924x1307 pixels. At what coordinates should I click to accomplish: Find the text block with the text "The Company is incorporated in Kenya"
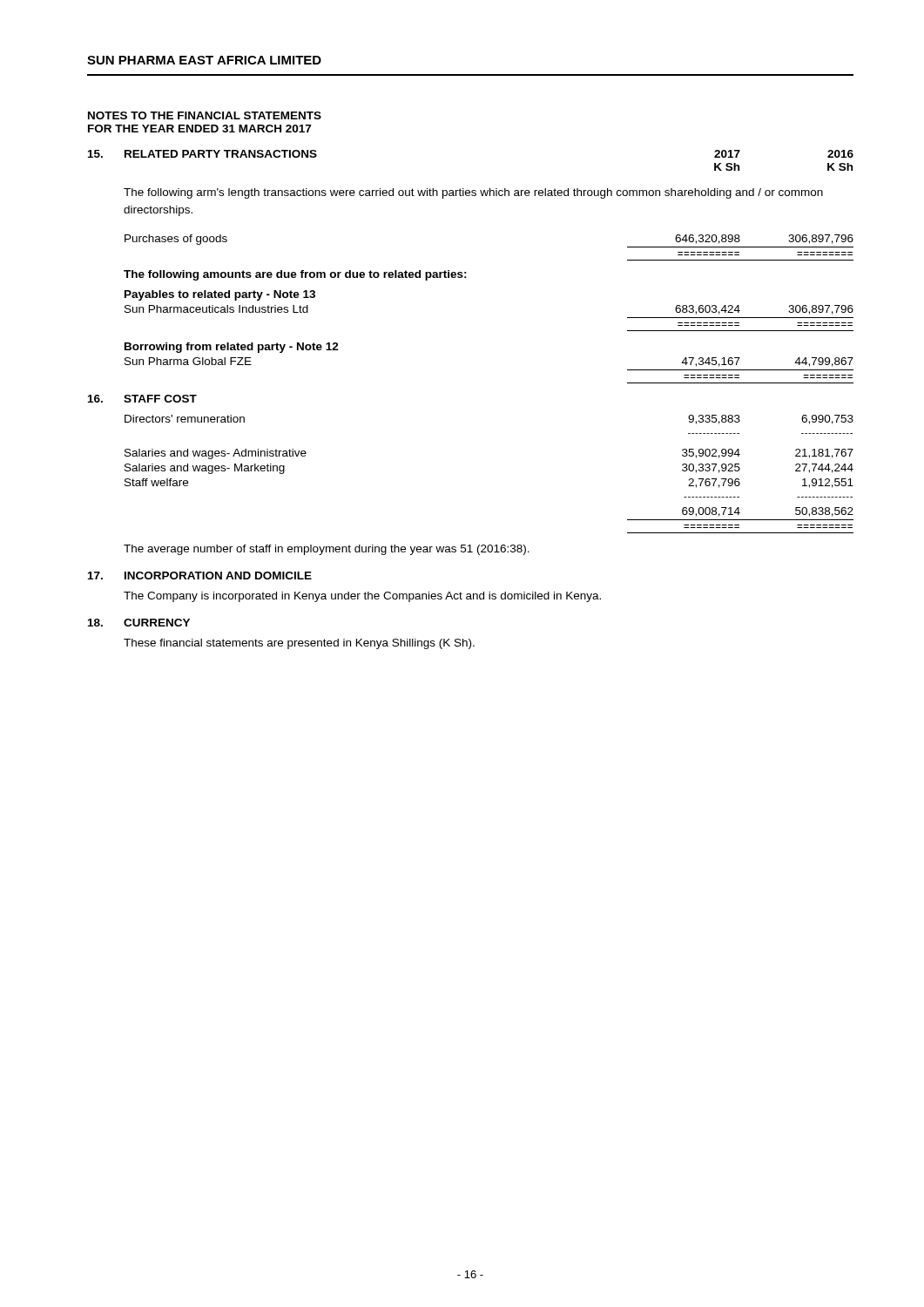tap(363, 595)
